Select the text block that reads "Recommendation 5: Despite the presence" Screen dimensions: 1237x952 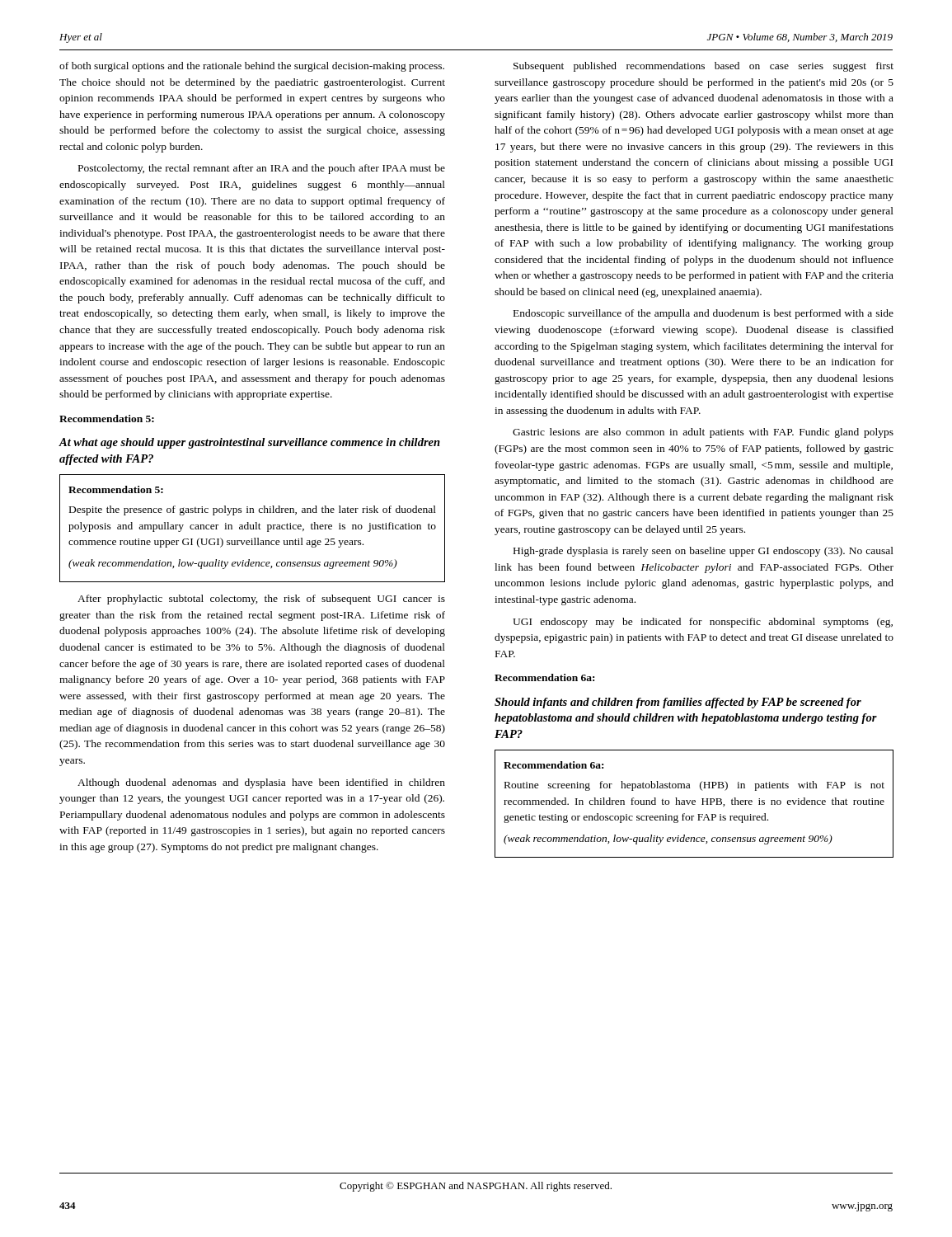[252, 528]
